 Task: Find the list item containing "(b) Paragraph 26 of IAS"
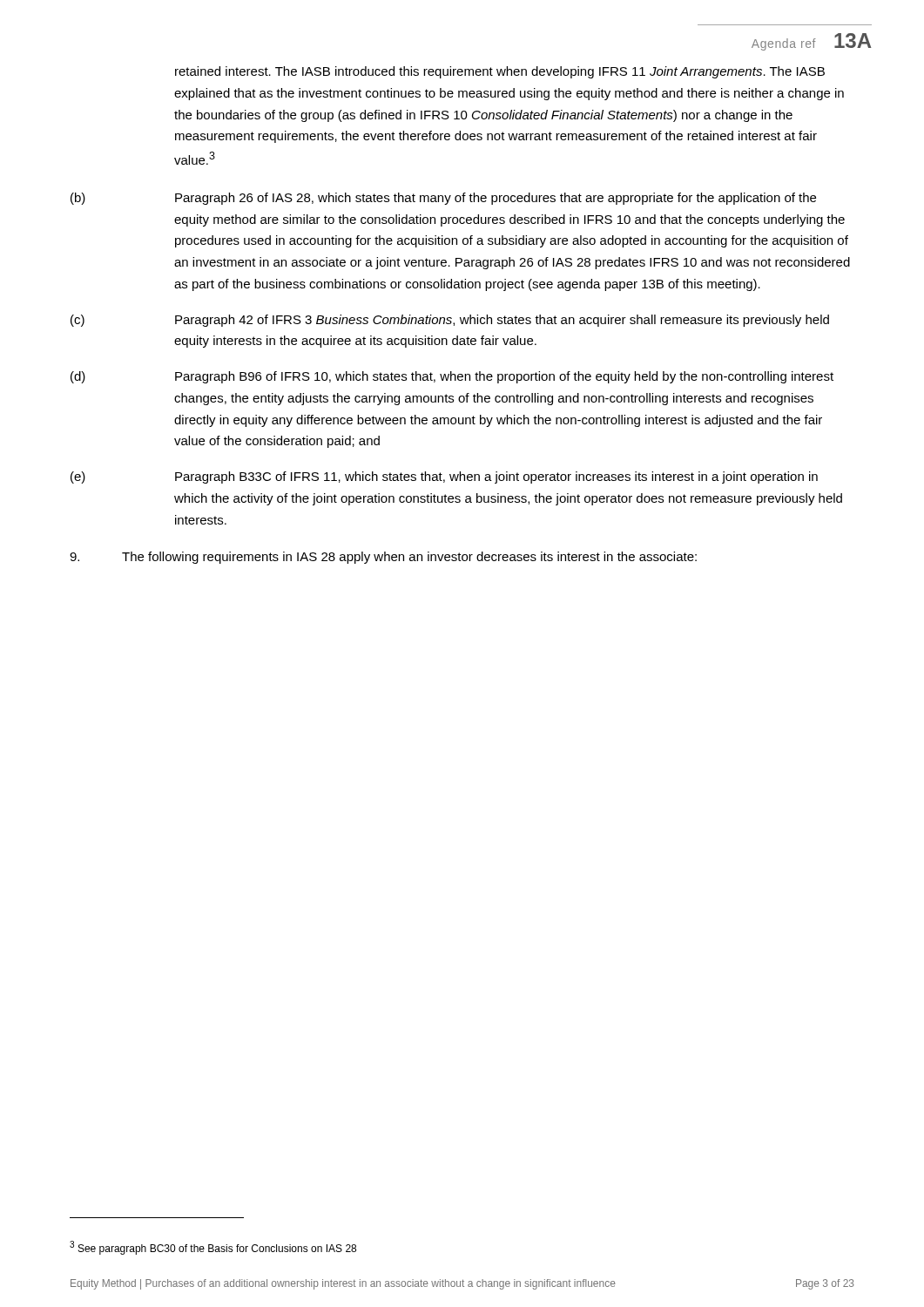462,241
